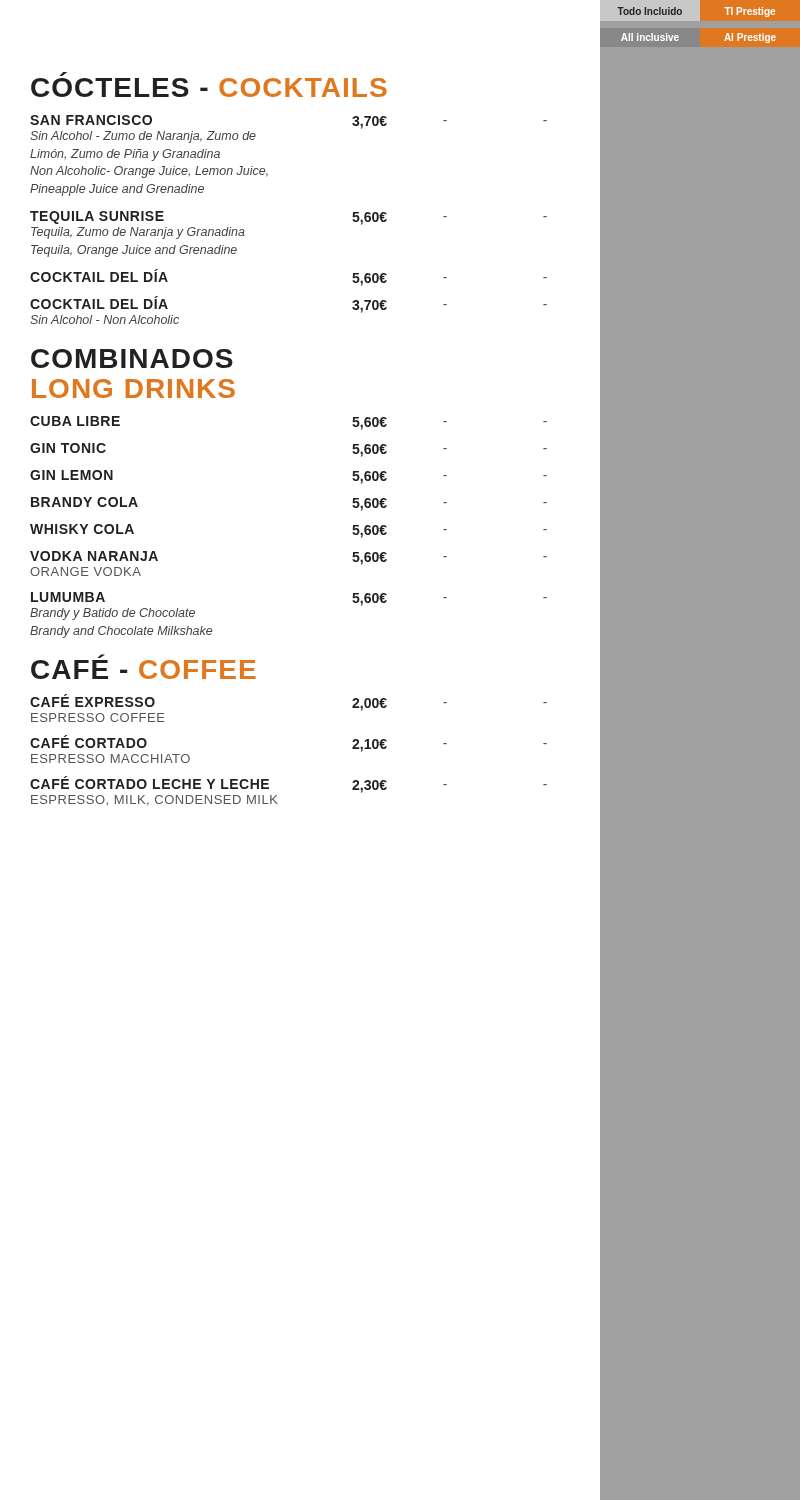Locate the passage starting "WHISKY COLA 5,60€ - -"
Screen dimensions: 1500x800
pyautogui.click(x=84, y=530)
